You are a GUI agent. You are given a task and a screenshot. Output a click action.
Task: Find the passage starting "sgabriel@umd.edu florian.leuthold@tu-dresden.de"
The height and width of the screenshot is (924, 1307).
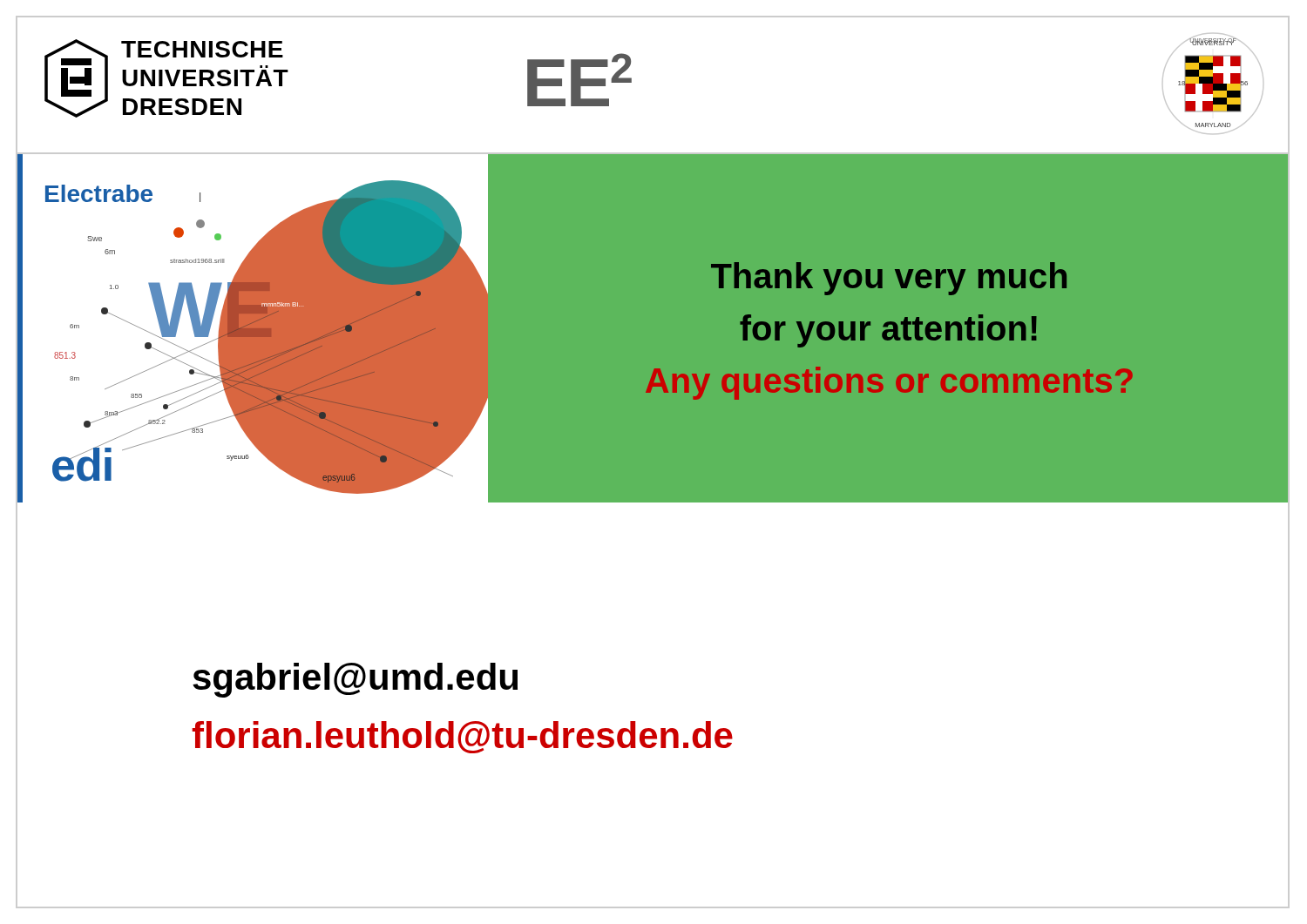463,706
